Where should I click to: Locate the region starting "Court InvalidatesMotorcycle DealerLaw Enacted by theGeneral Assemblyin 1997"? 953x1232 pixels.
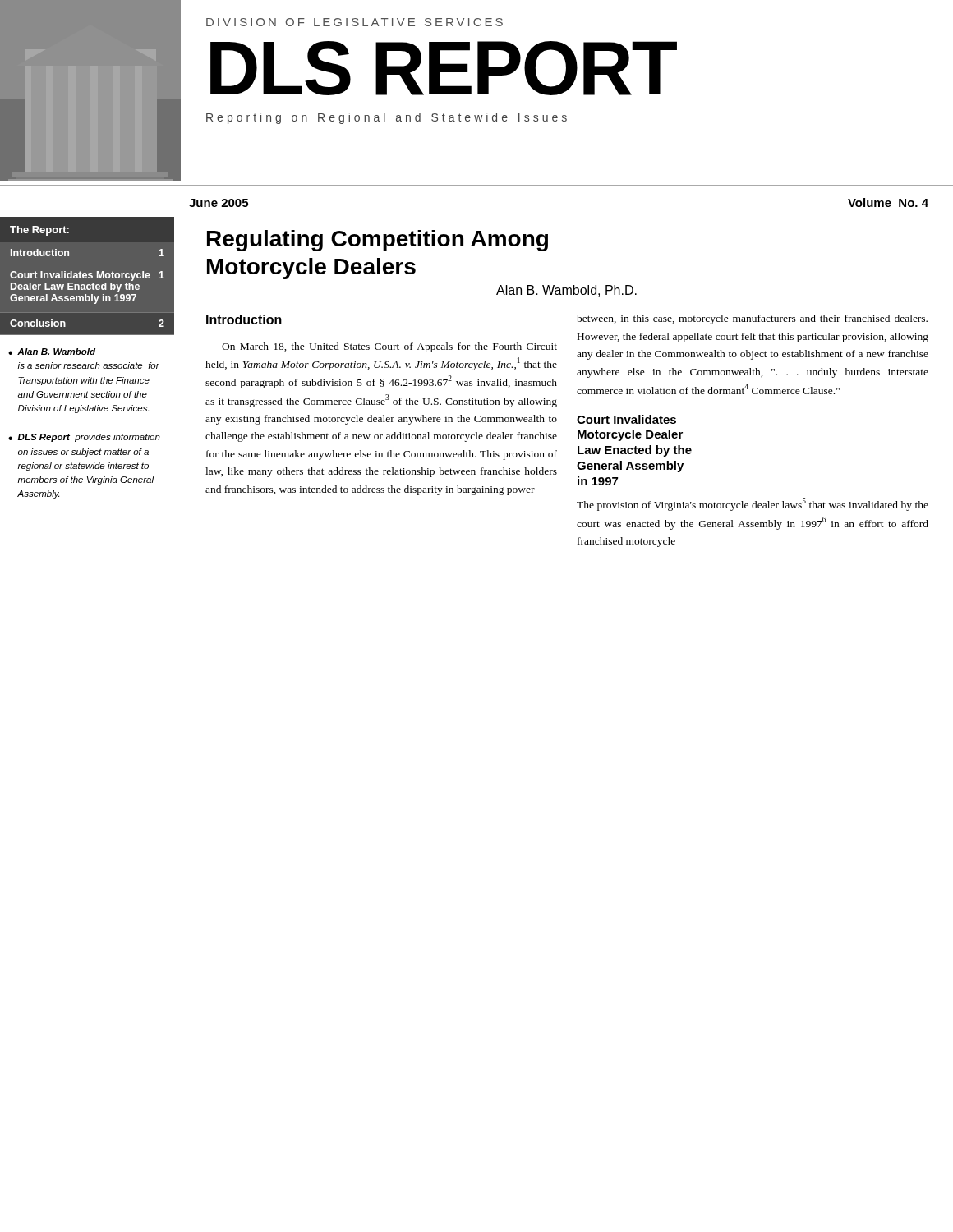pos(626,419)
